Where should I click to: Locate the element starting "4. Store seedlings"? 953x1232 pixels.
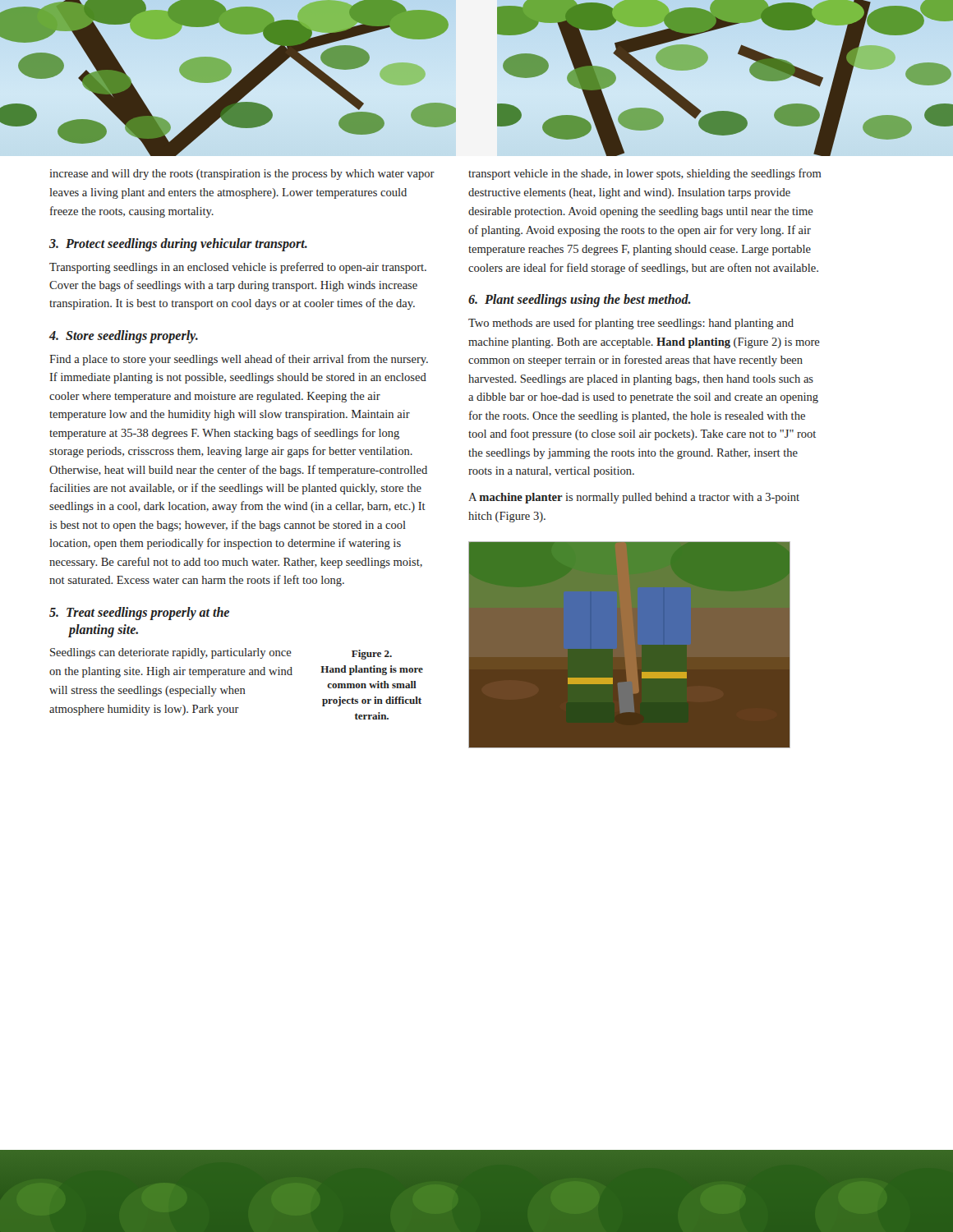click(x=242, y=459)
